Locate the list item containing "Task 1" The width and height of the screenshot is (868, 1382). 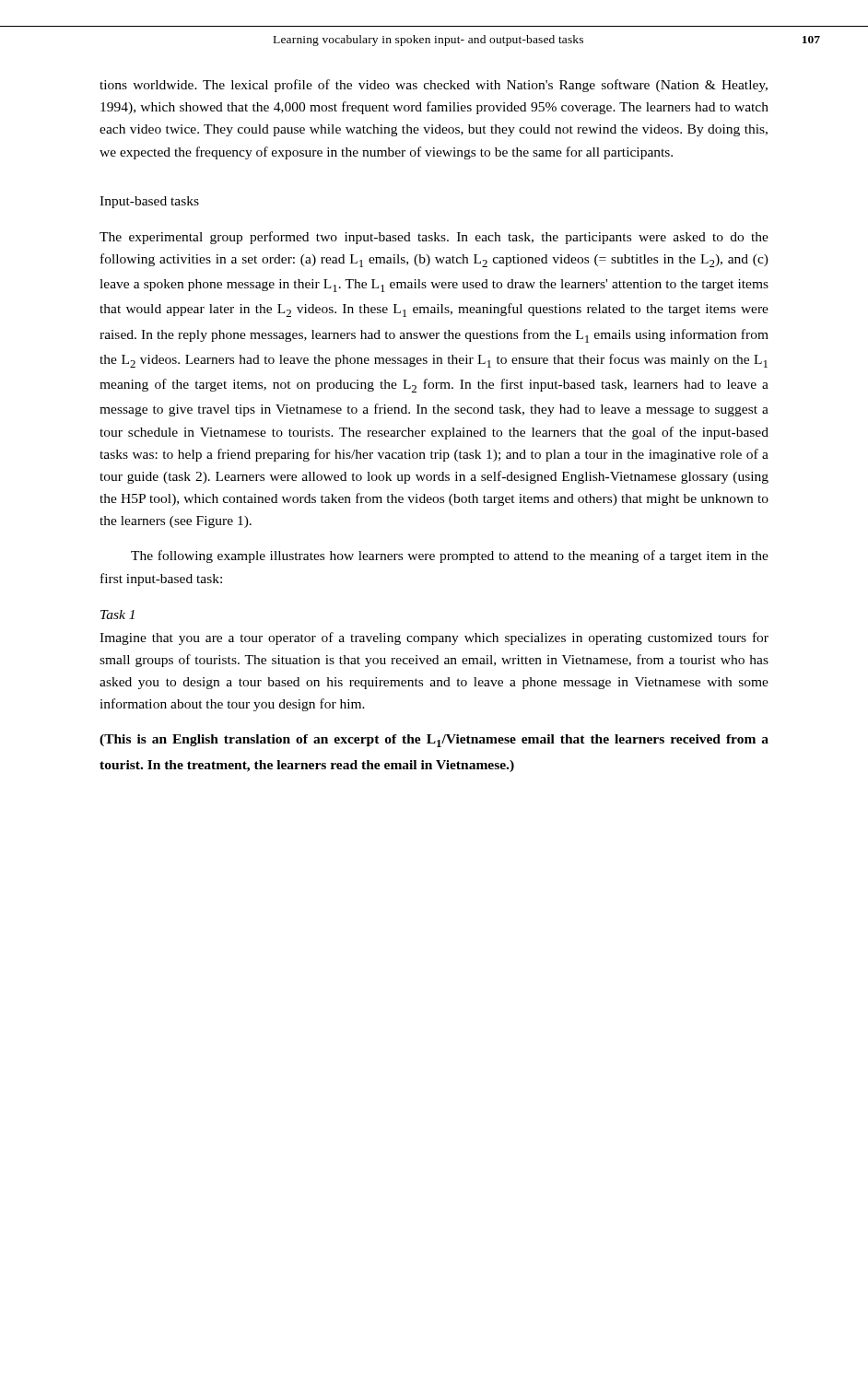click(x=117, y=615)
